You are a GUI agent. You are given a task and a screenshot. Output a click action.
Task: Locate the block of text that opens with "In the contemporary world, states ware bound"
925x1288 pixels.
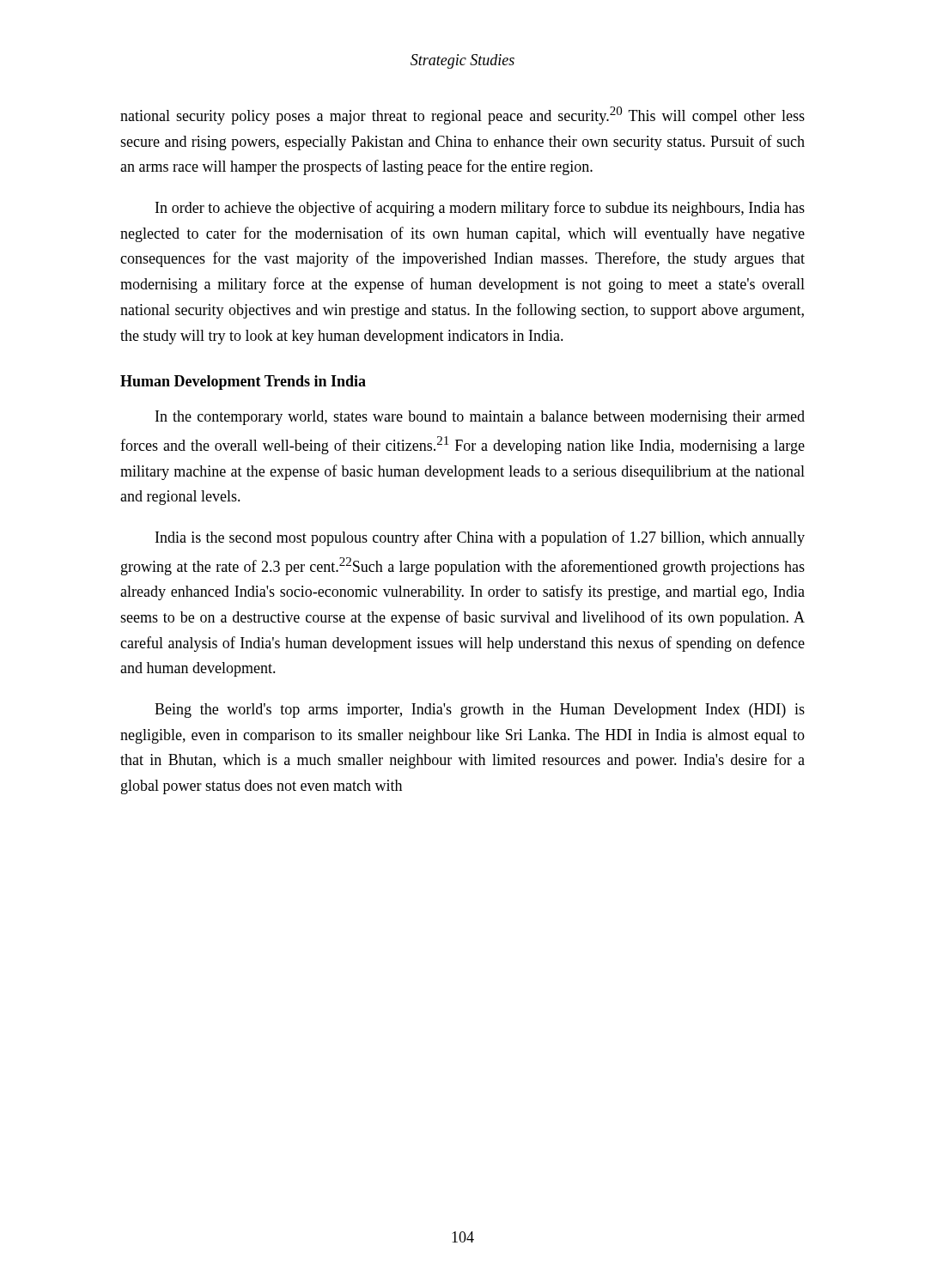462,457
